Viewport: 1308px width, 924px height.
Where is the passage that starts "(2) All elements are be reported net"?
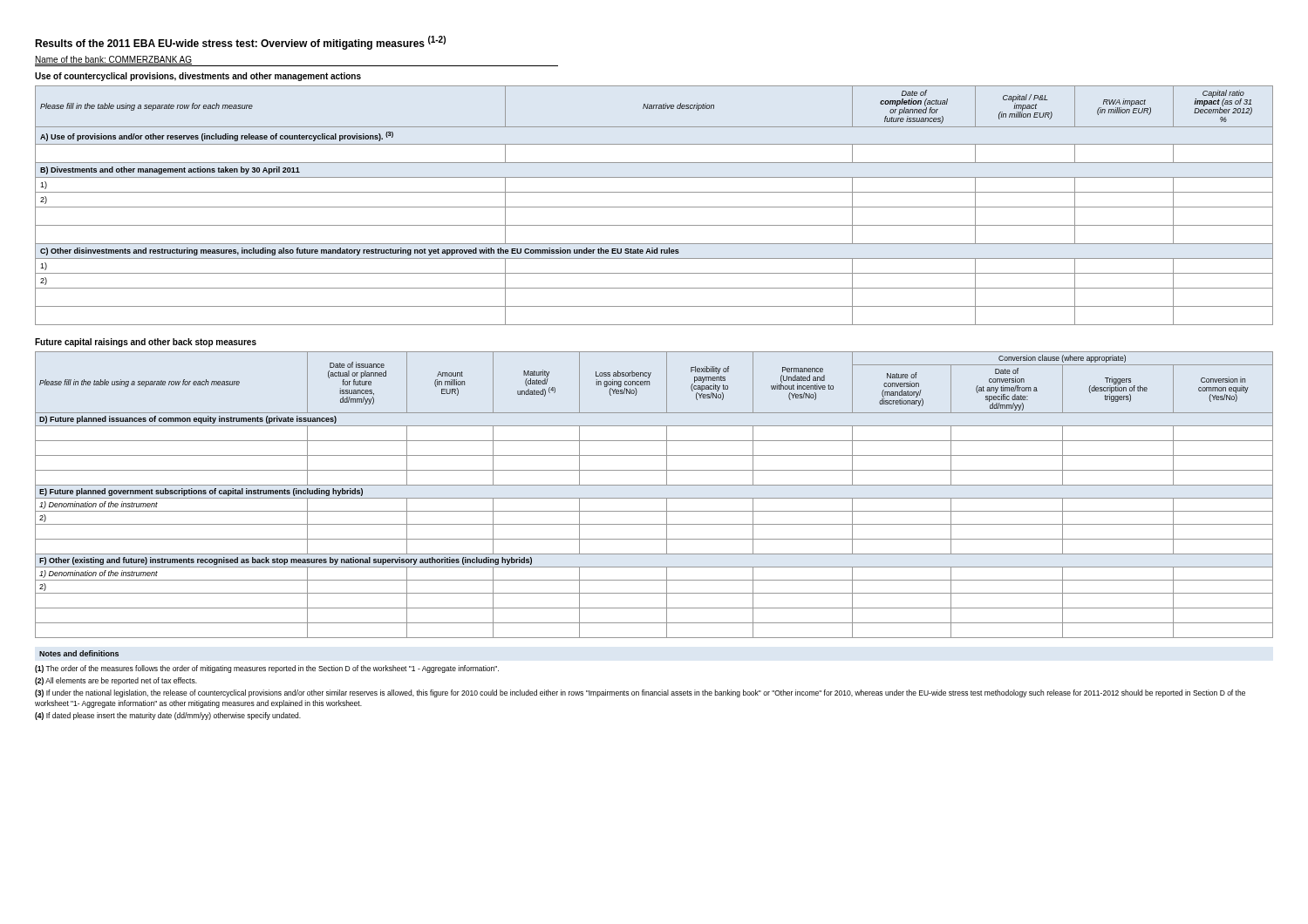(x=116, y=681)
